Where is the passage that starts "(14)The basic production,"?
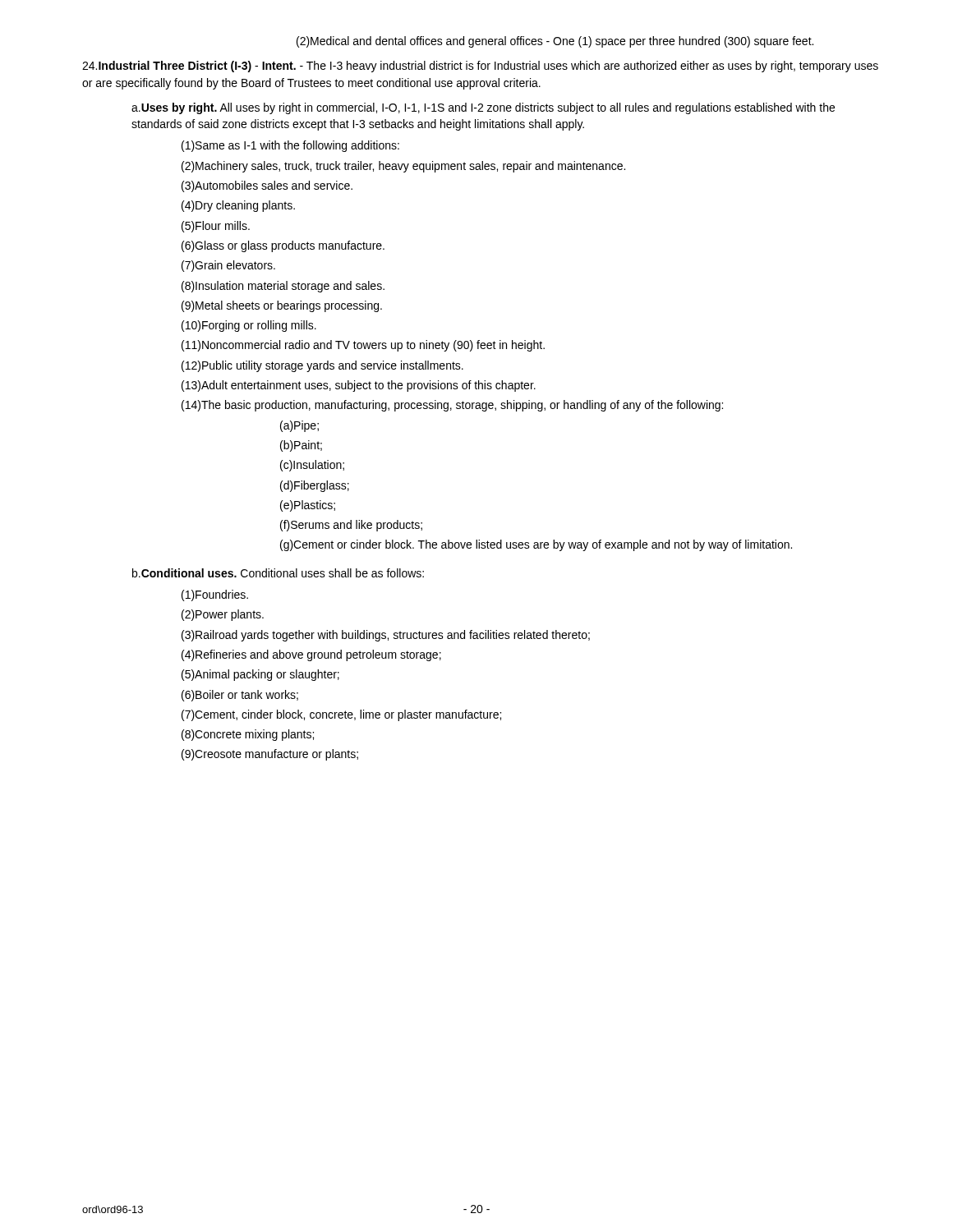953x1232 pixels. tap(534, 405)
